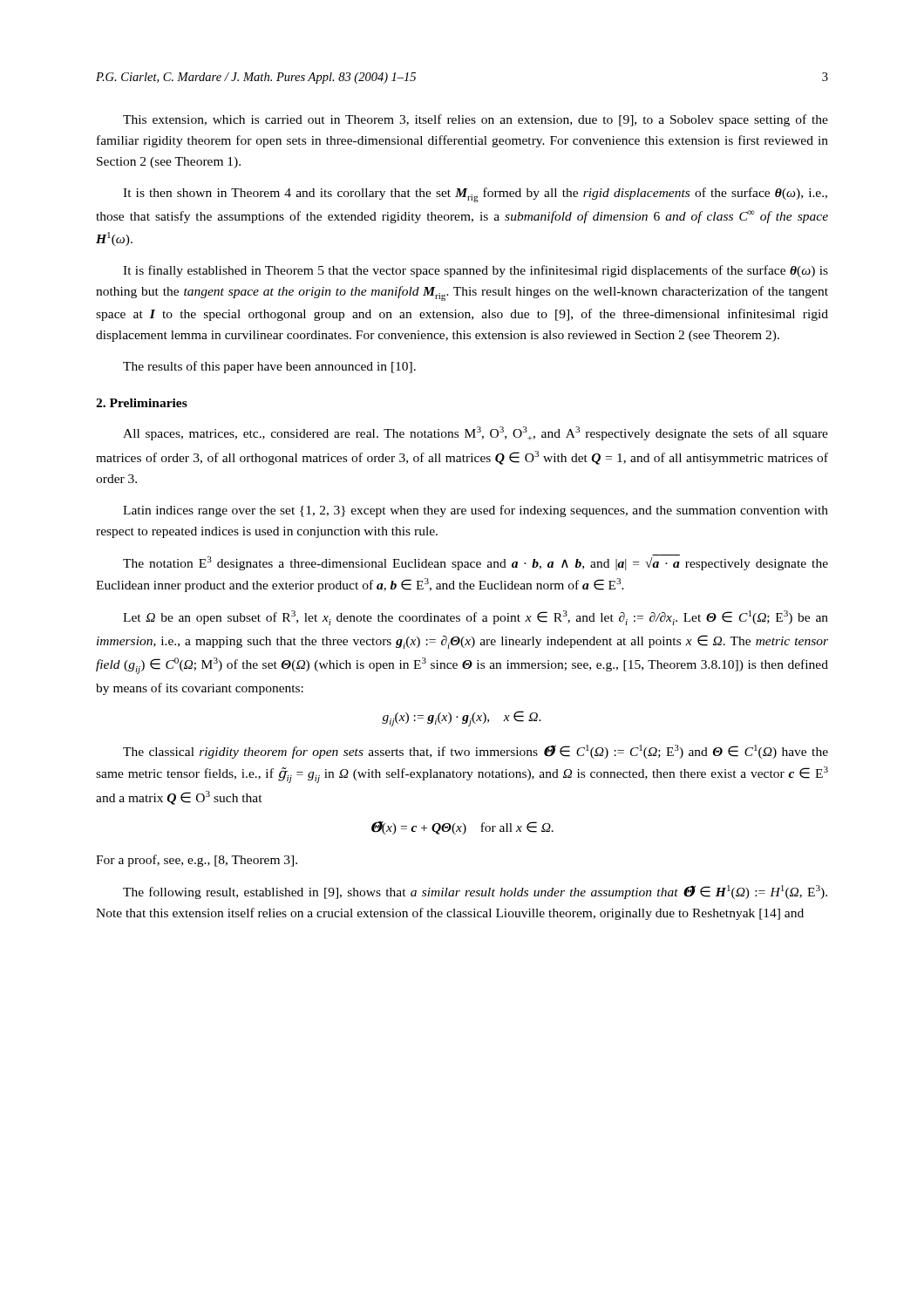Find the section header with the text "2. Preliminaries"
Image resolution: width=924 pixels, height=1308 pixels.
pos(142,403)
